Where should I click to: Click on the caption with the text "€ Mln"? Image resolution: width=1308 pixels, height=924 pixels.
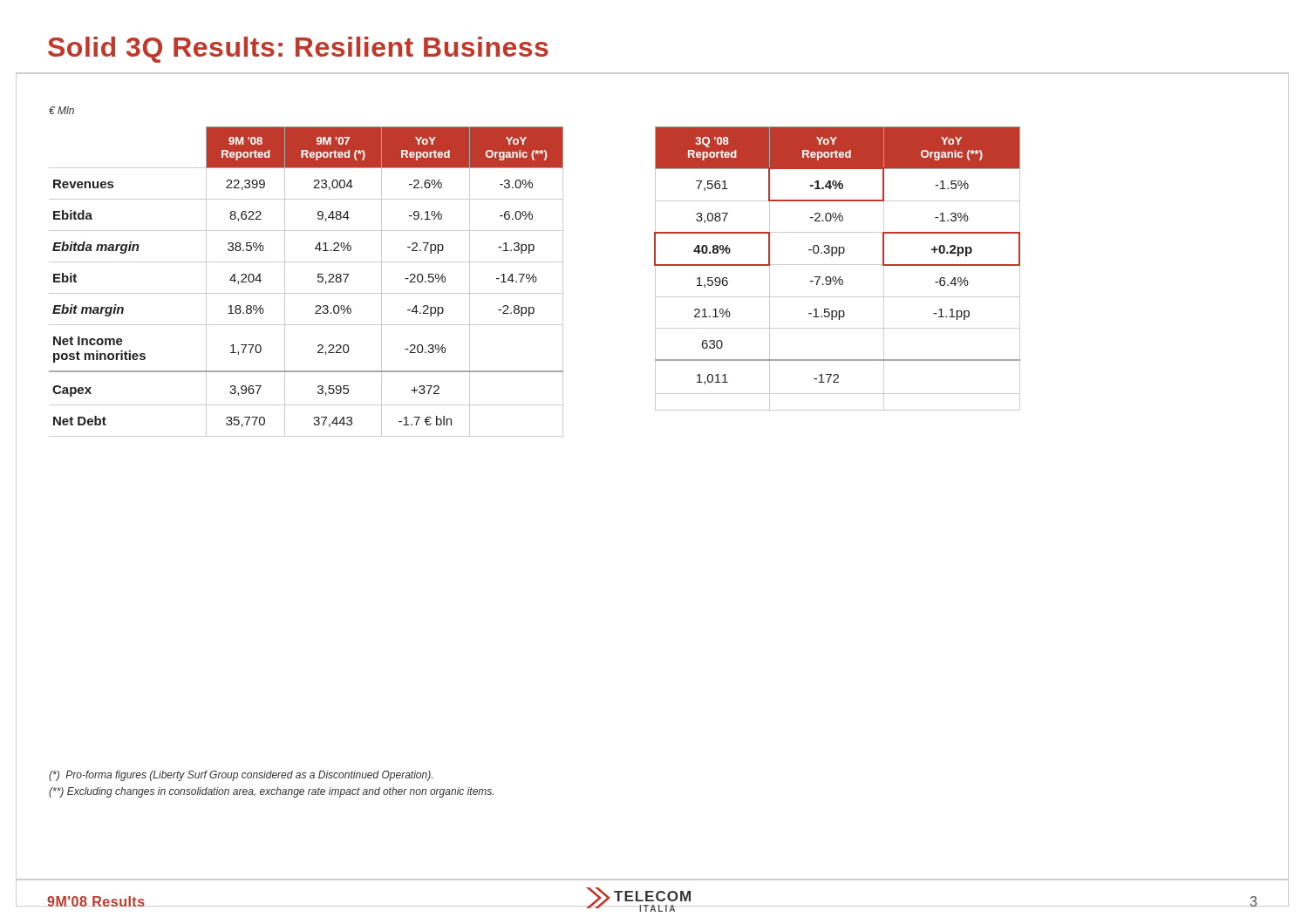click(62, 111)
